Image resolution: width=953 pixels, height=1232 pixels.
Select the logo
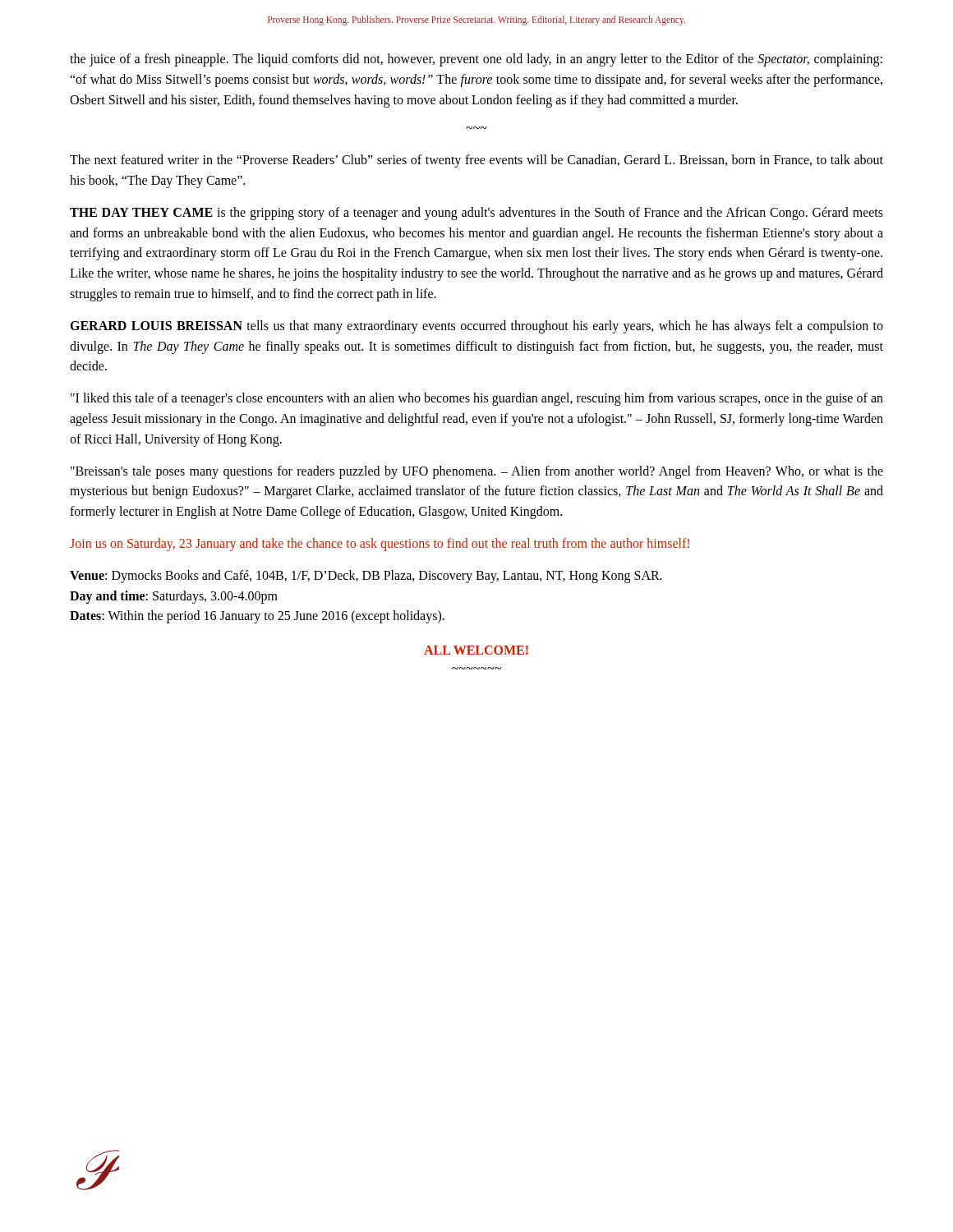(x=94, y=1169)
